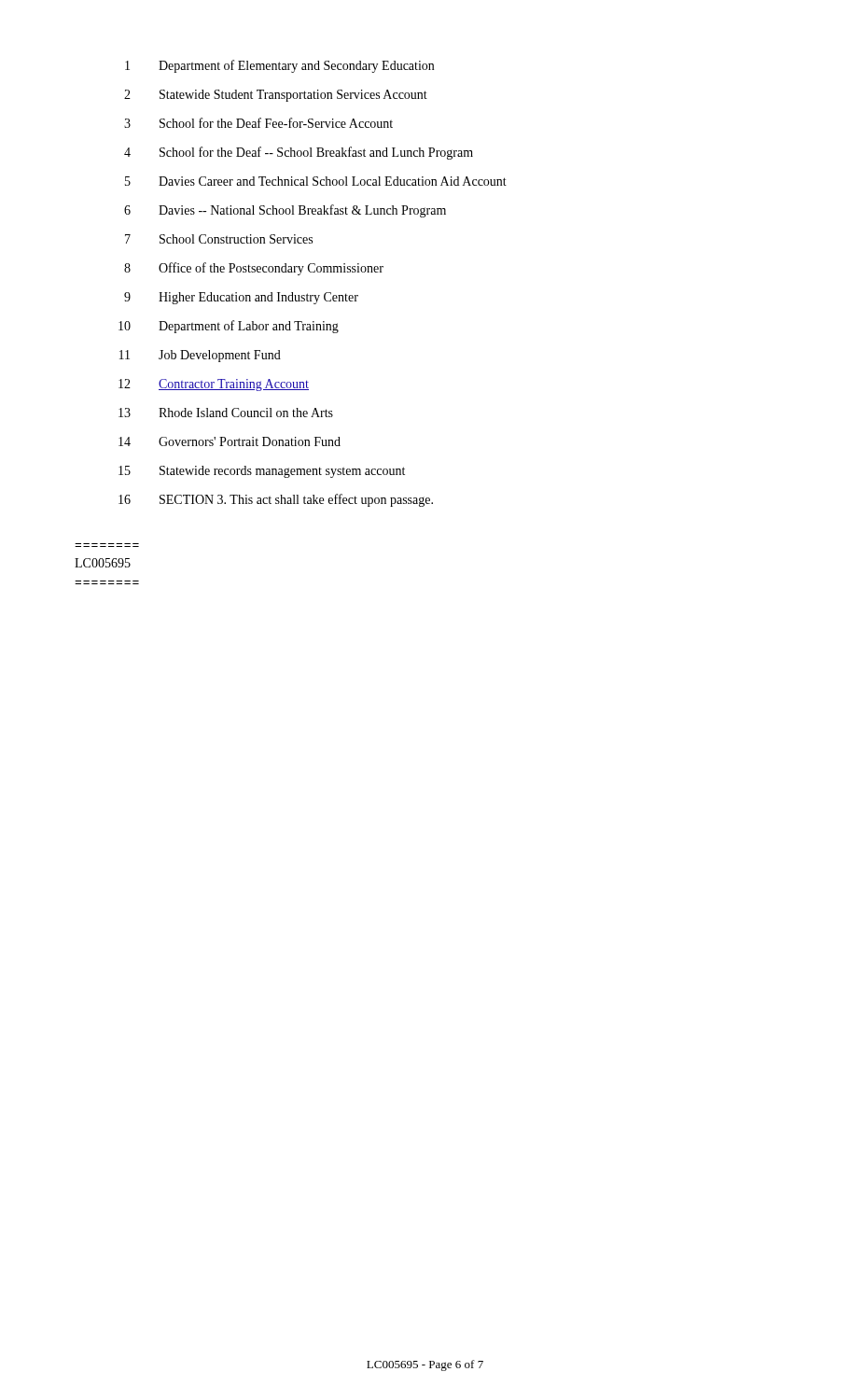Find the block starting "6 Davies --"
The width and height of the screenshot is (850, 1400).
(425, 210)
